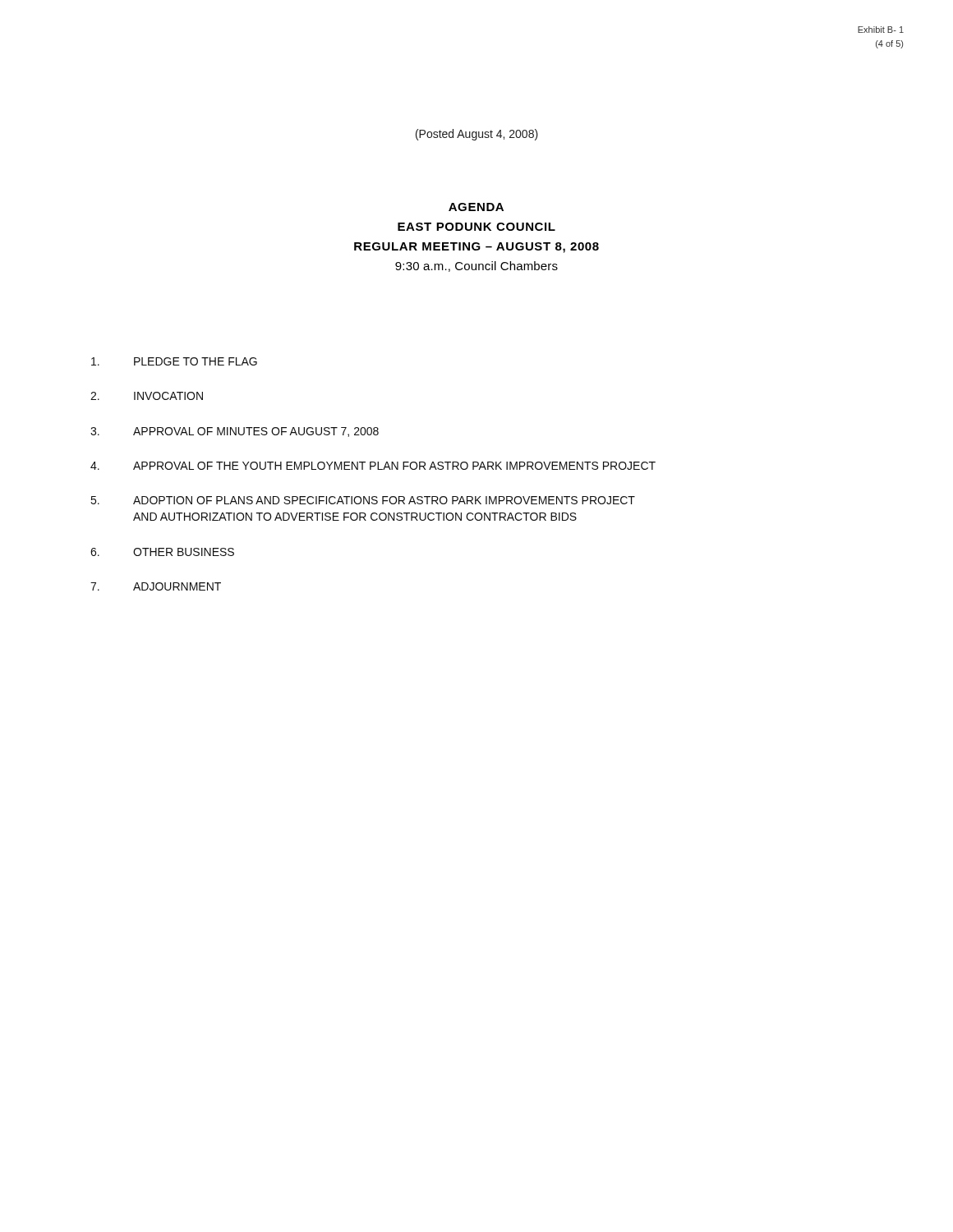Locate the text "PLEDGE TO THE FLAG"
Screen dimensions: 1232x953
(174, 361)
